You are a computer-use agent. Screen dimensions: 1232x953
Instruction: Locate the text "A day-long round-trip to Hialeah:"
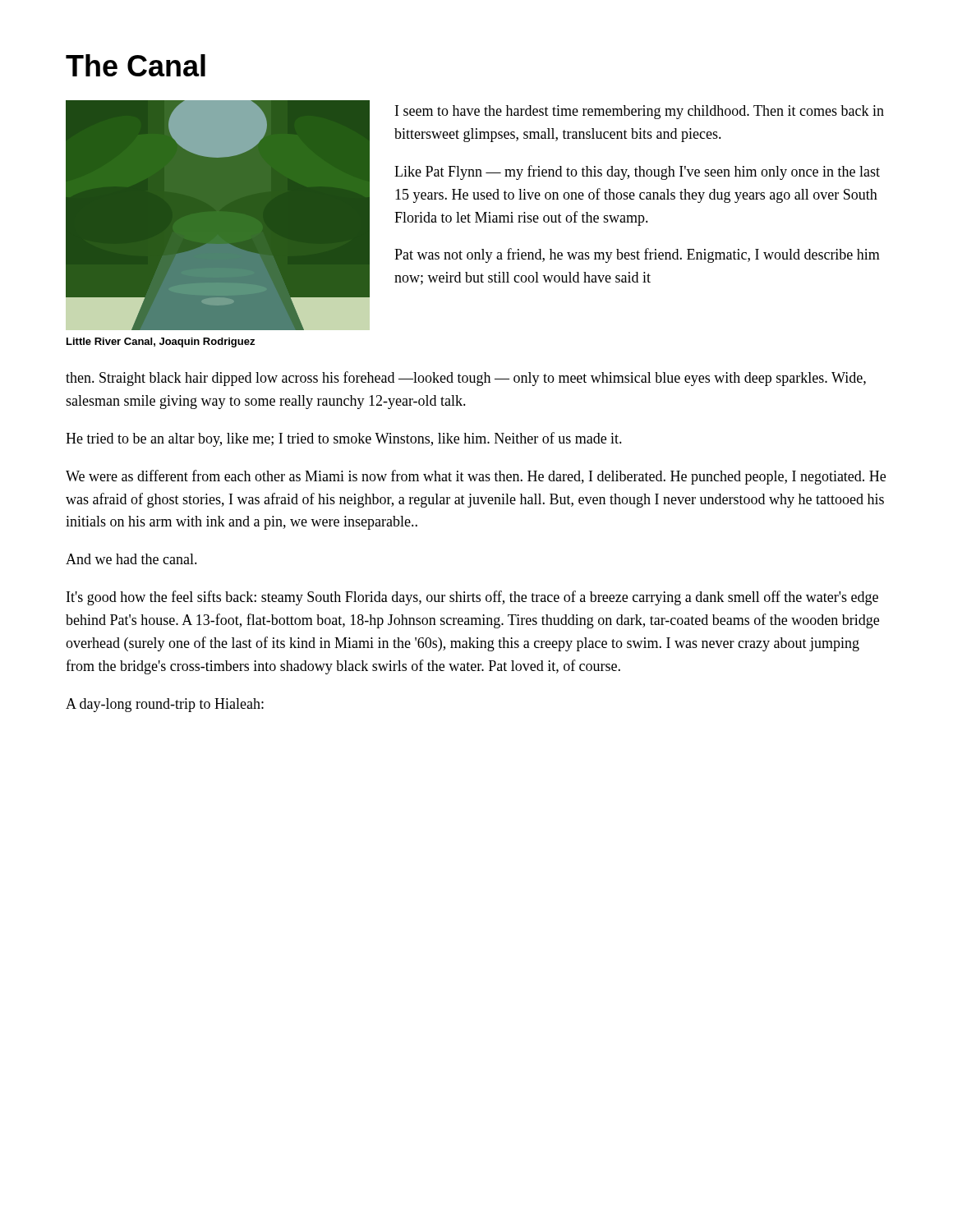[165, 704]
